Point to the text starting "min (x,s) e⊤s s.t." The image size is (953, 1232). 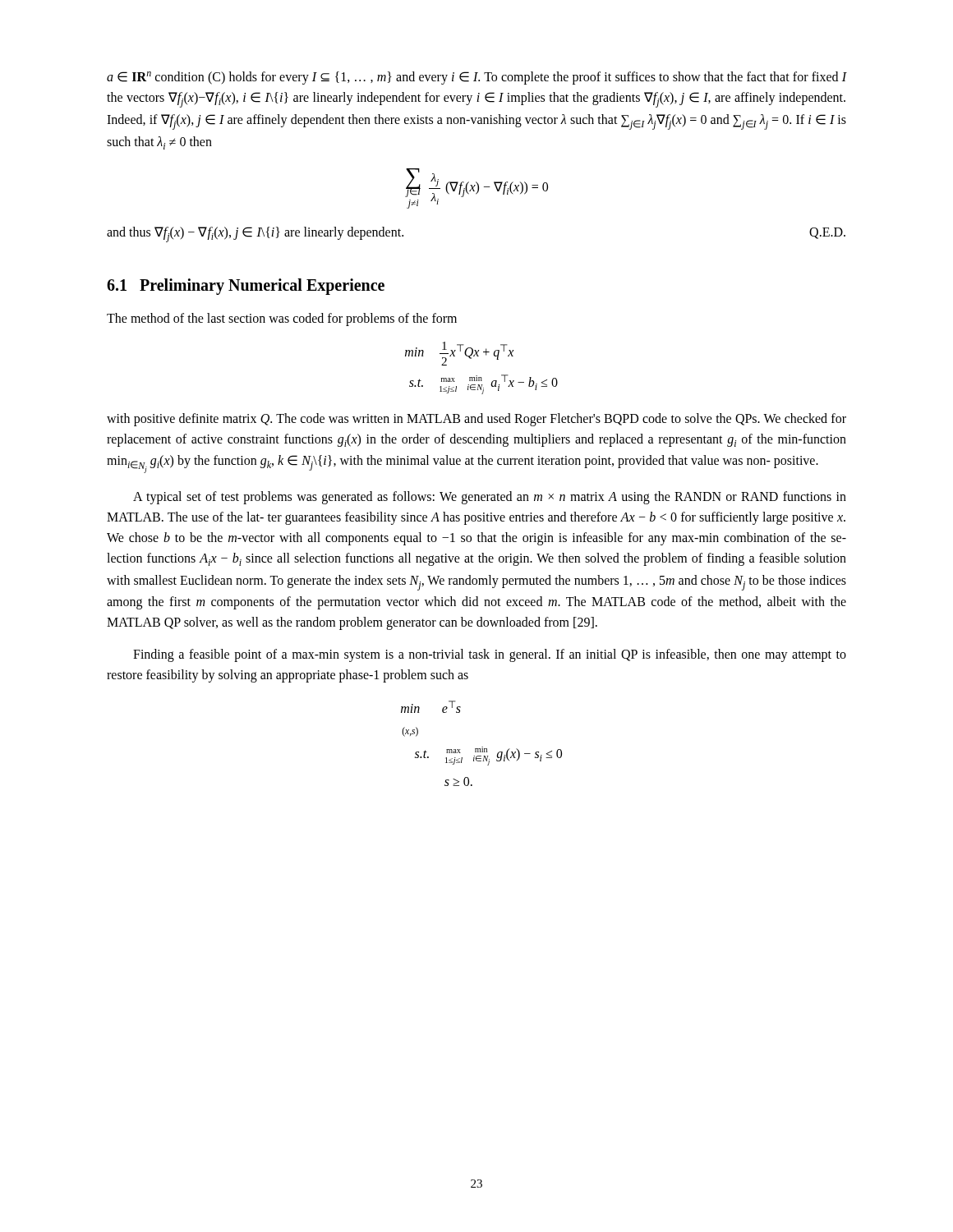click(476, 745)
